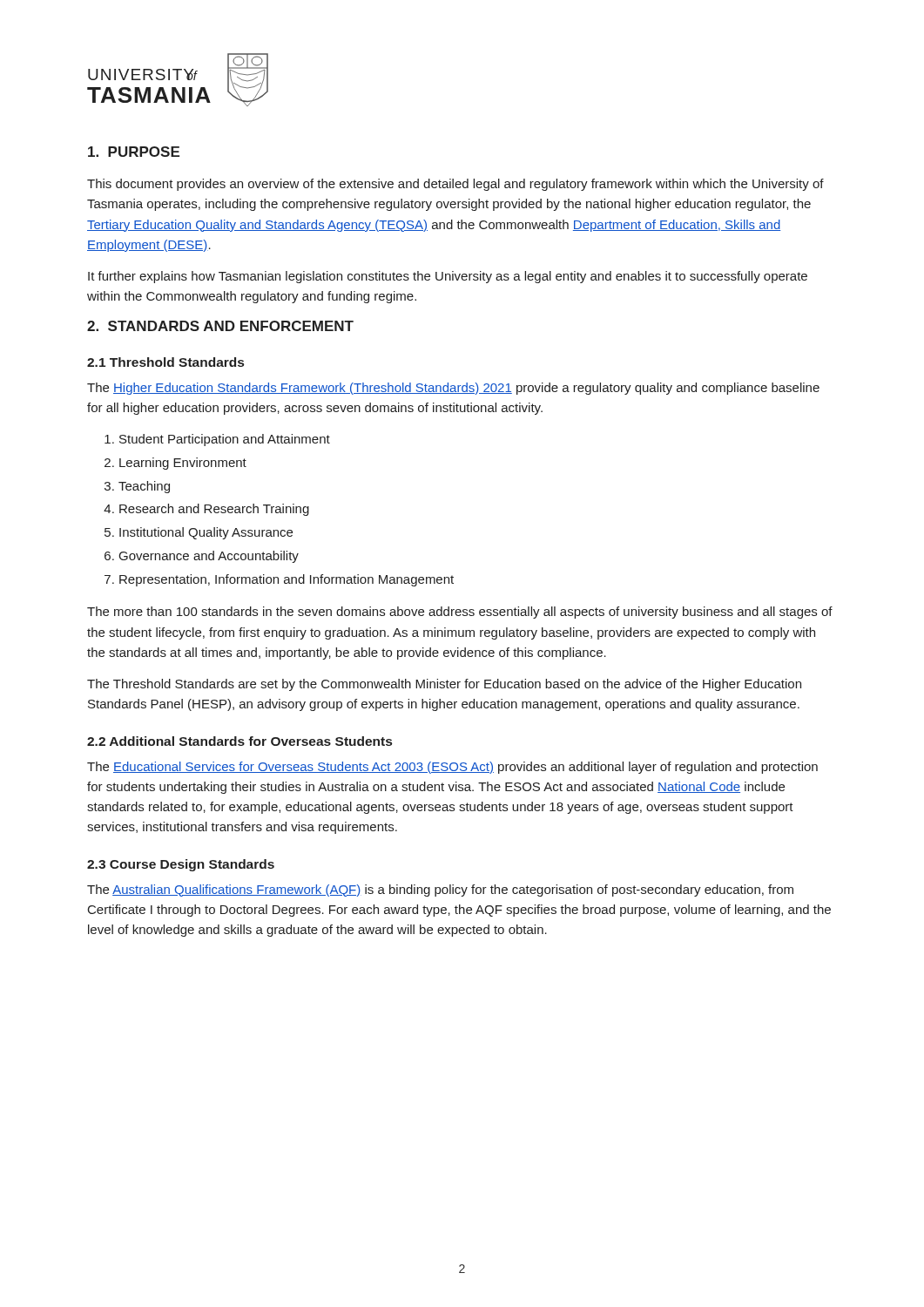Select the element starting "The Australian Qualifications Framework"

coord(459,909)
